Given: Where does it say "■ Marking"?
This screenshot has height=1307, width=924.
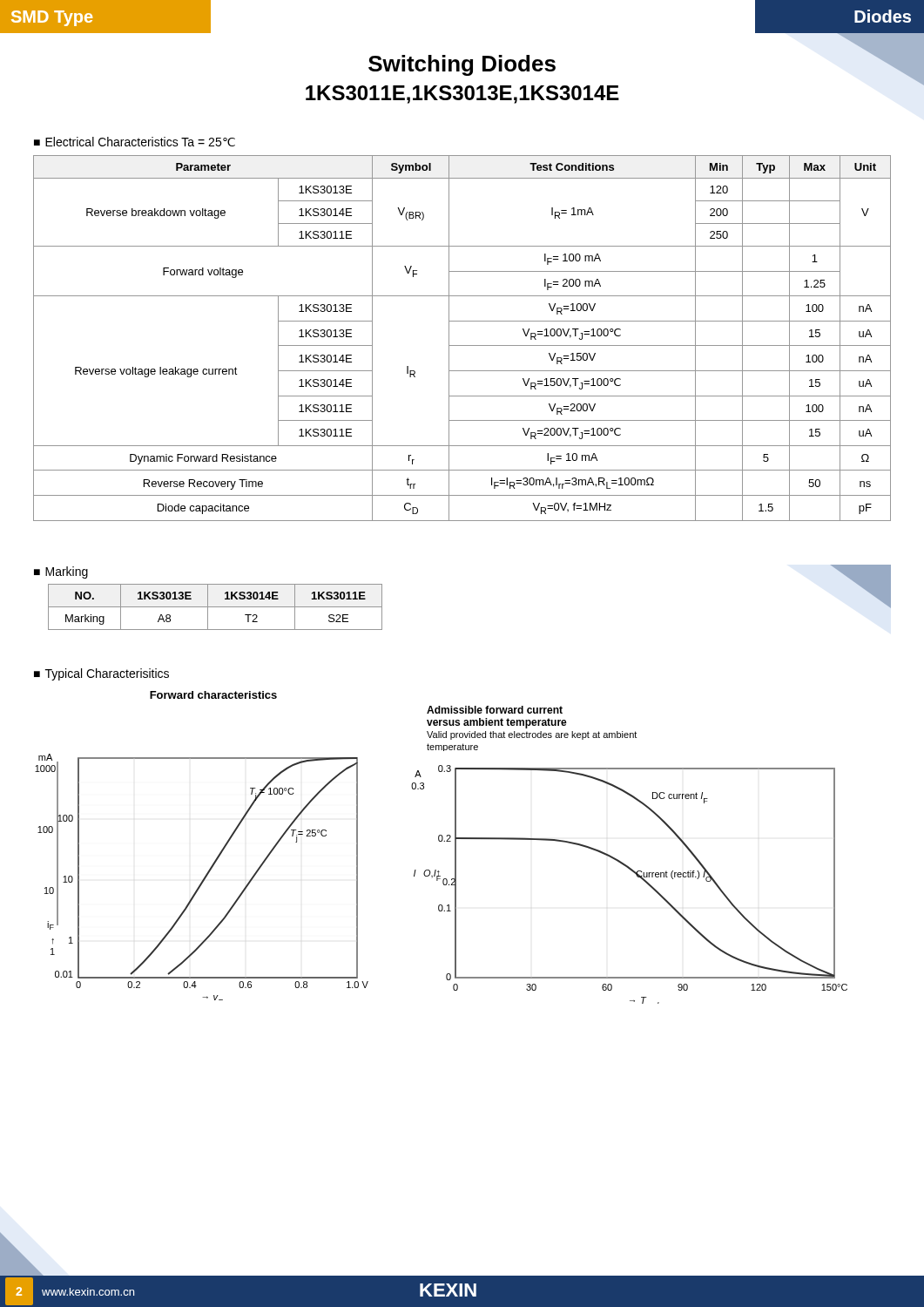Looking at the screenshot, I should (x=61, y=572).
